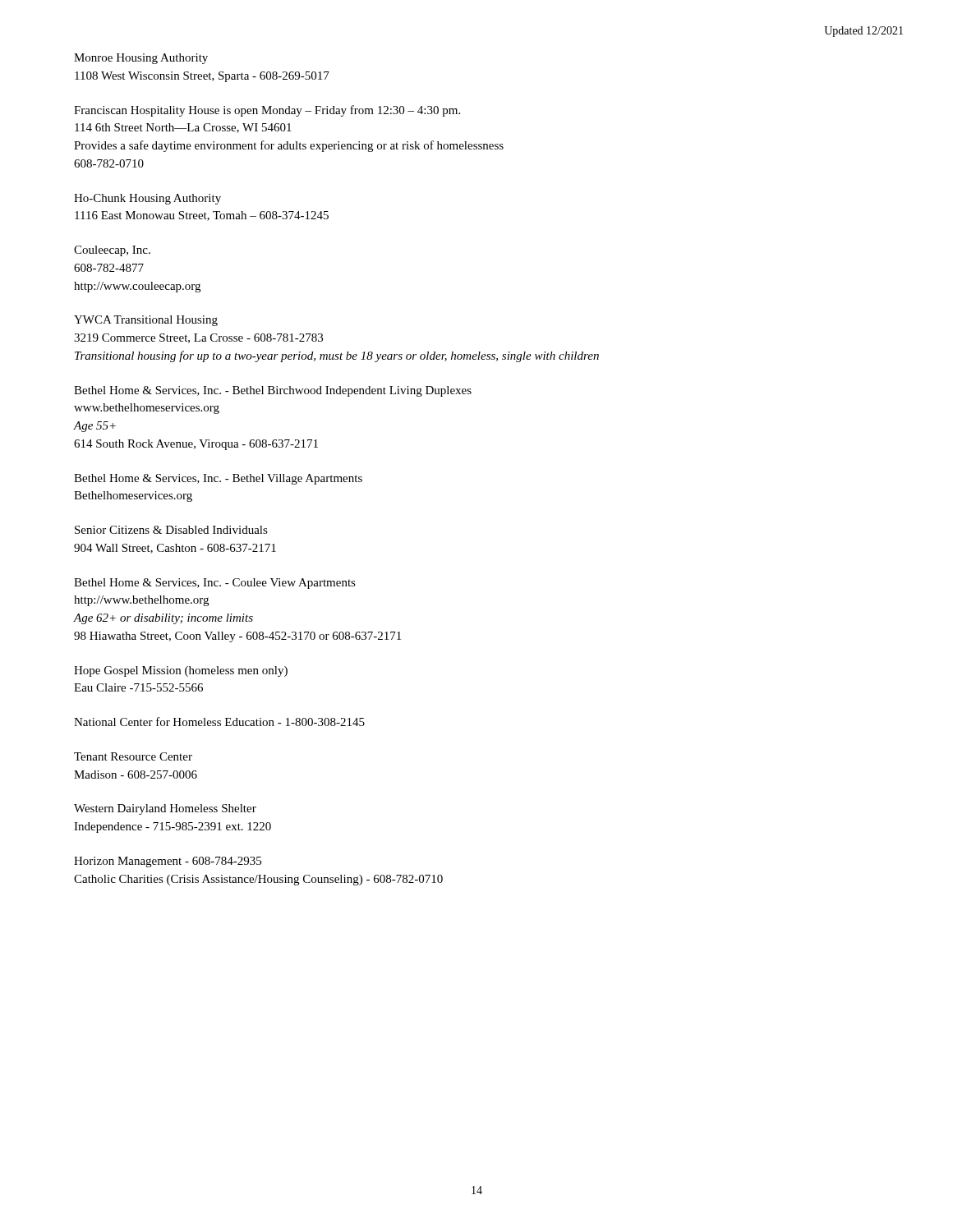Locate the block starting "Couleecap, Inc. 608-782-4877"

point(112,251)
